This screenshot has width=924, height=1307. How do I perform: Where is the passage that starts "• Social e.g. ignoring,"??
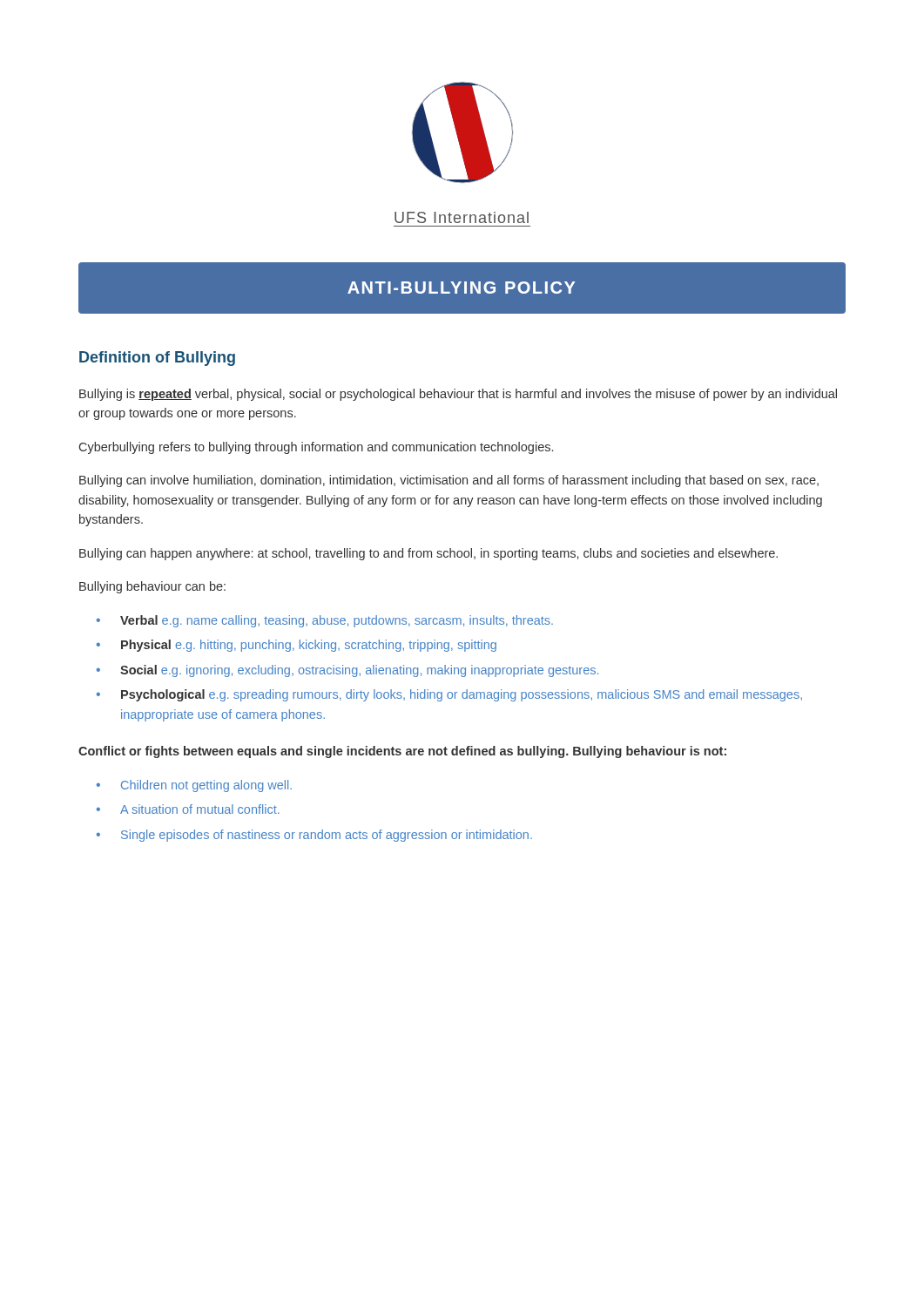(471, 670)
